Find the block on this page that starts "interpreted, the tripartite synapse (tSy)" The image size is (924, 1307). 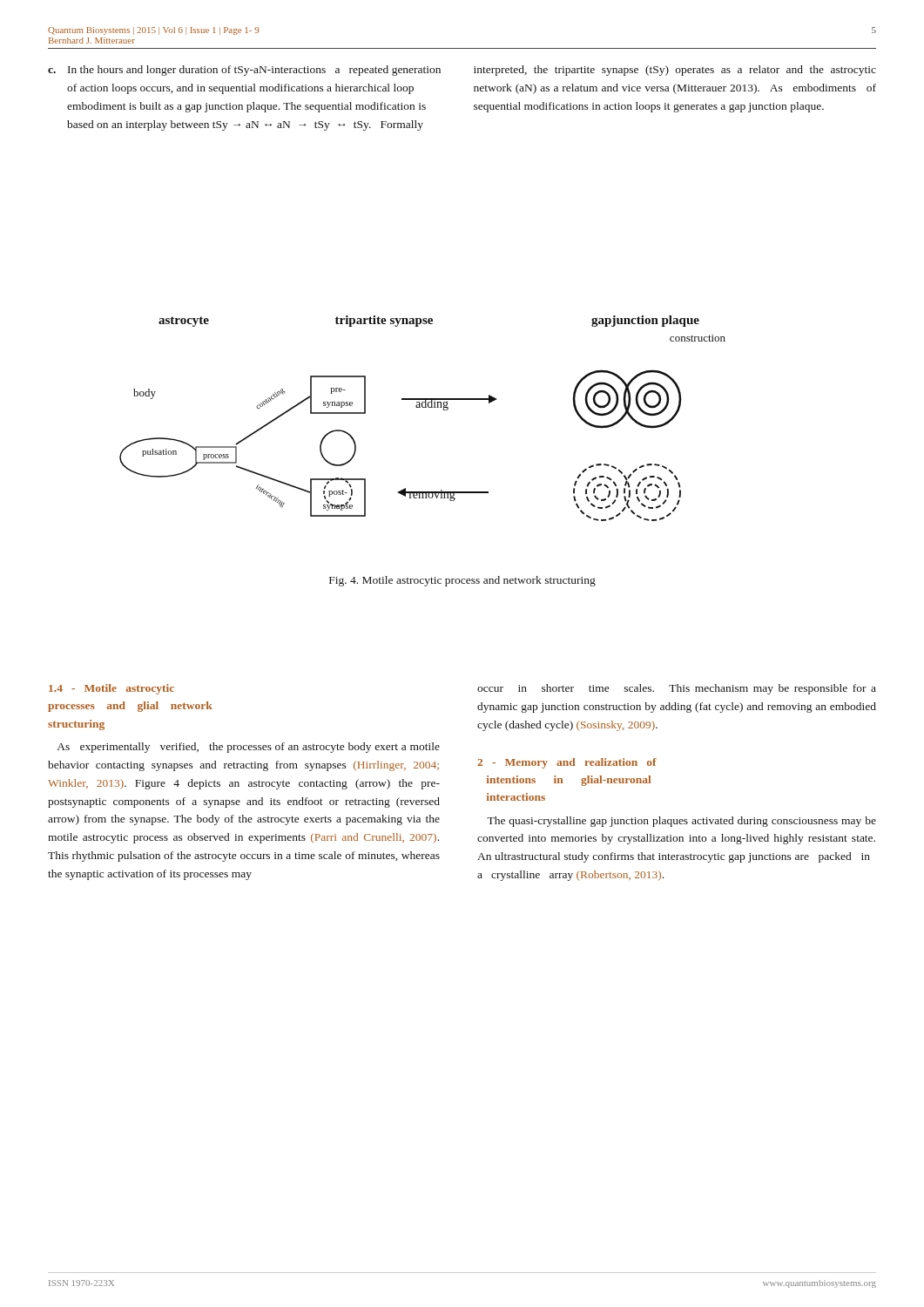[675, 88]
